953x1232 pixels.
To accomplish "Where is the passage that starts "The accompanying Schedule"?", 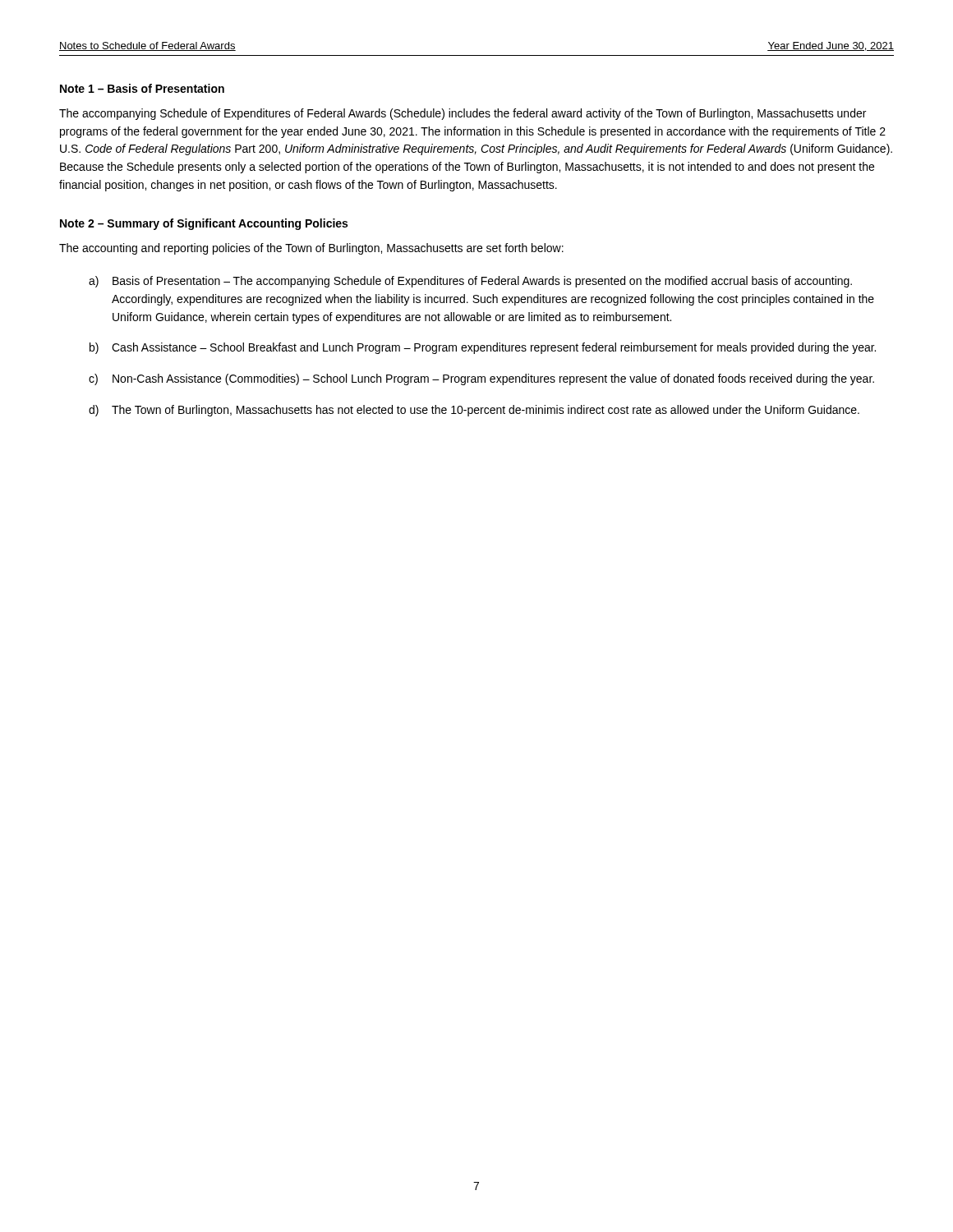I will [476, 149].
